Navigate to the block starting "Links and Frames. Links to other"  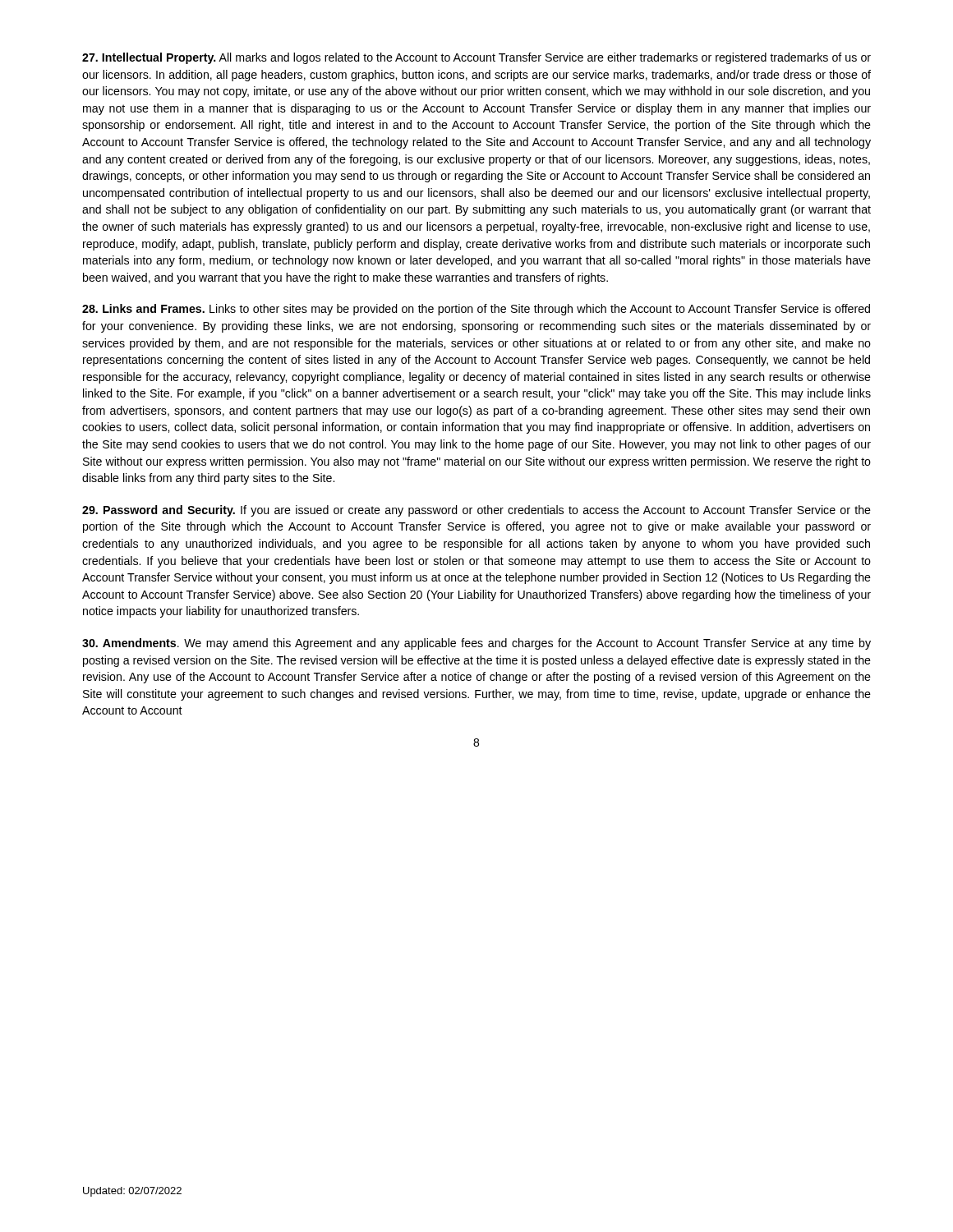click(x=476, y=394)
